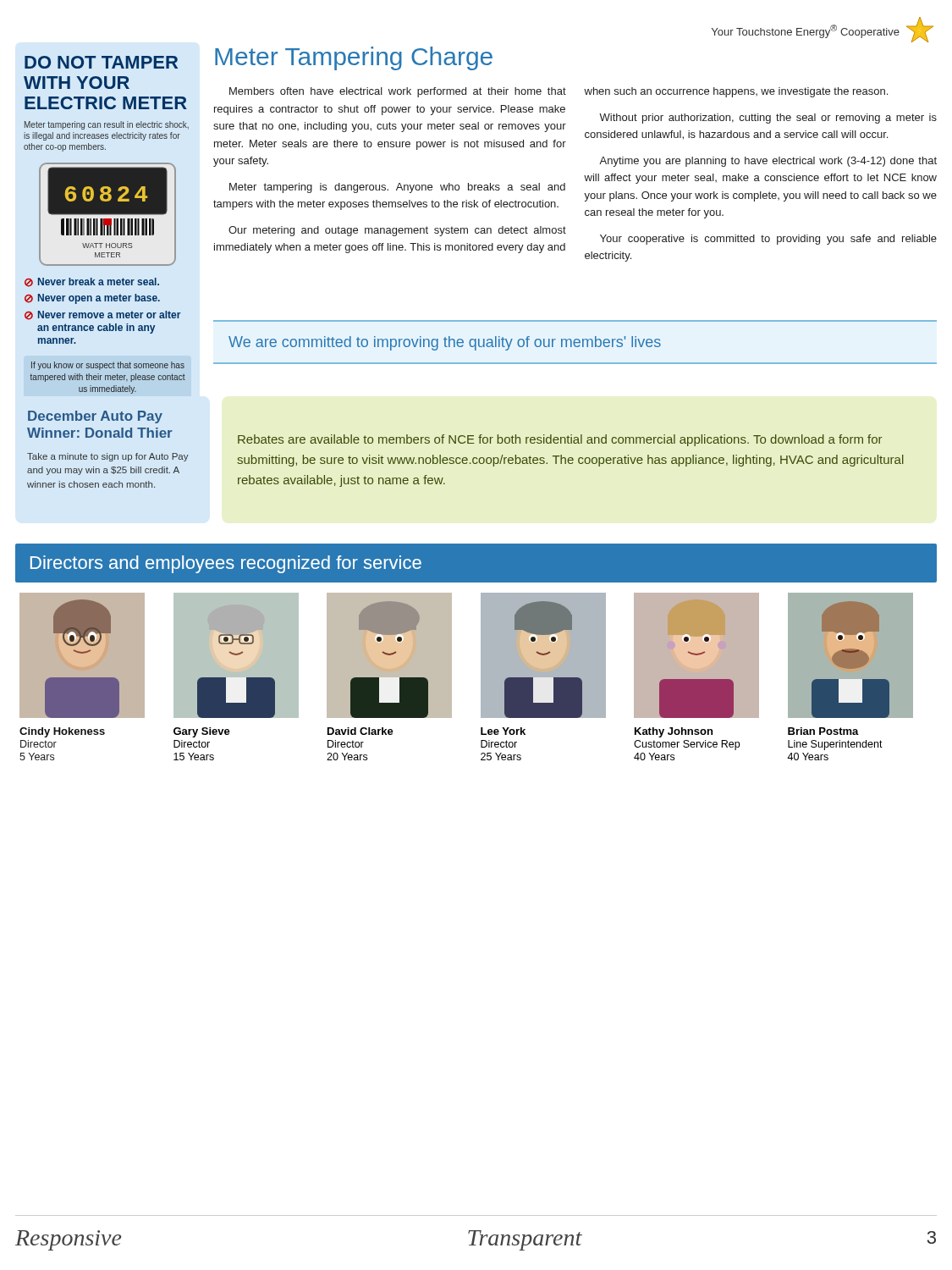
Task: Click on the text starting "Gary Sieve Director 15 Years"
Action: click(x=202, y=732)
